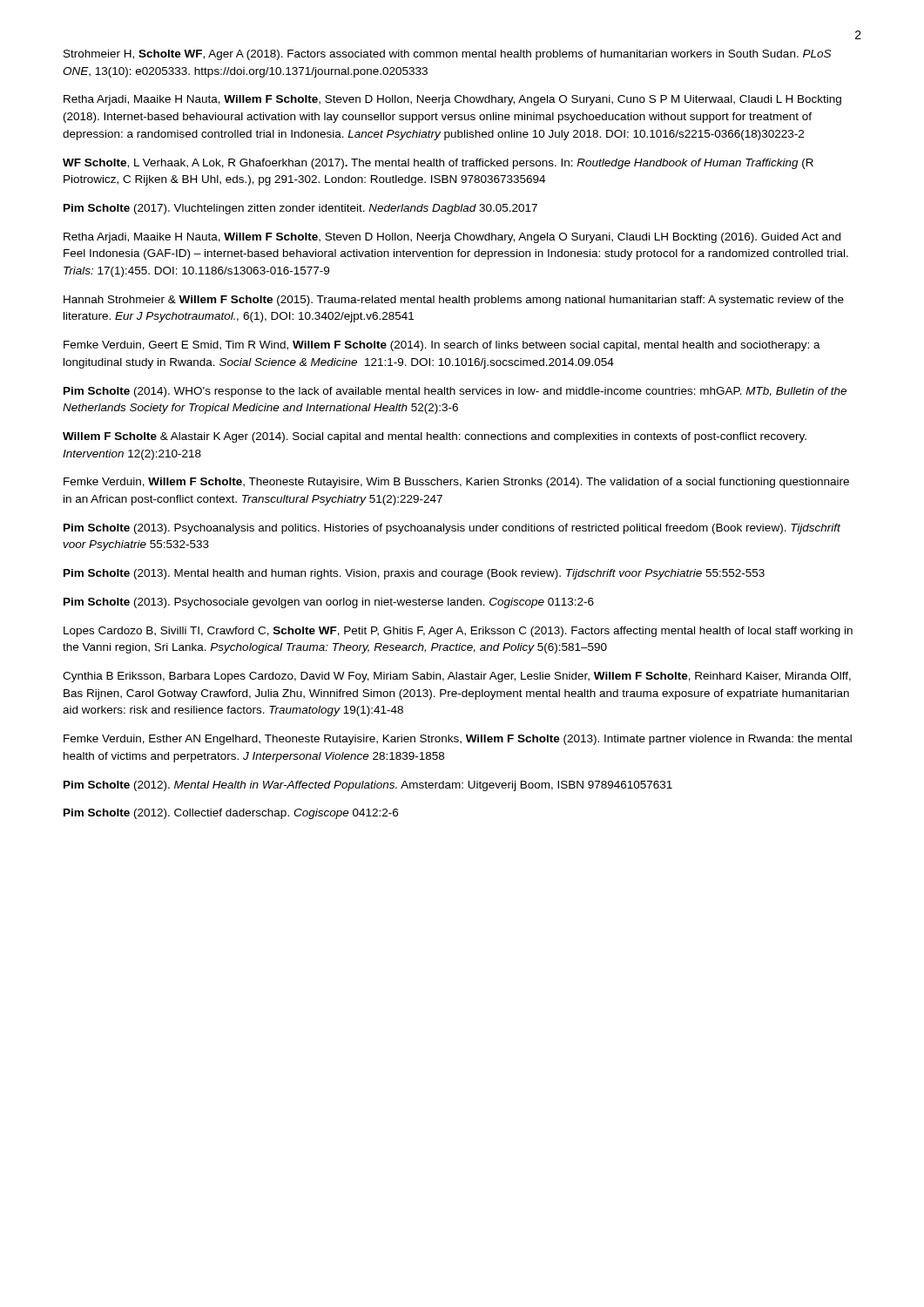Locate the text block containing "Femke Verduin, Geert E"
Screen dimensions: 1307x924
pos(441,353)
